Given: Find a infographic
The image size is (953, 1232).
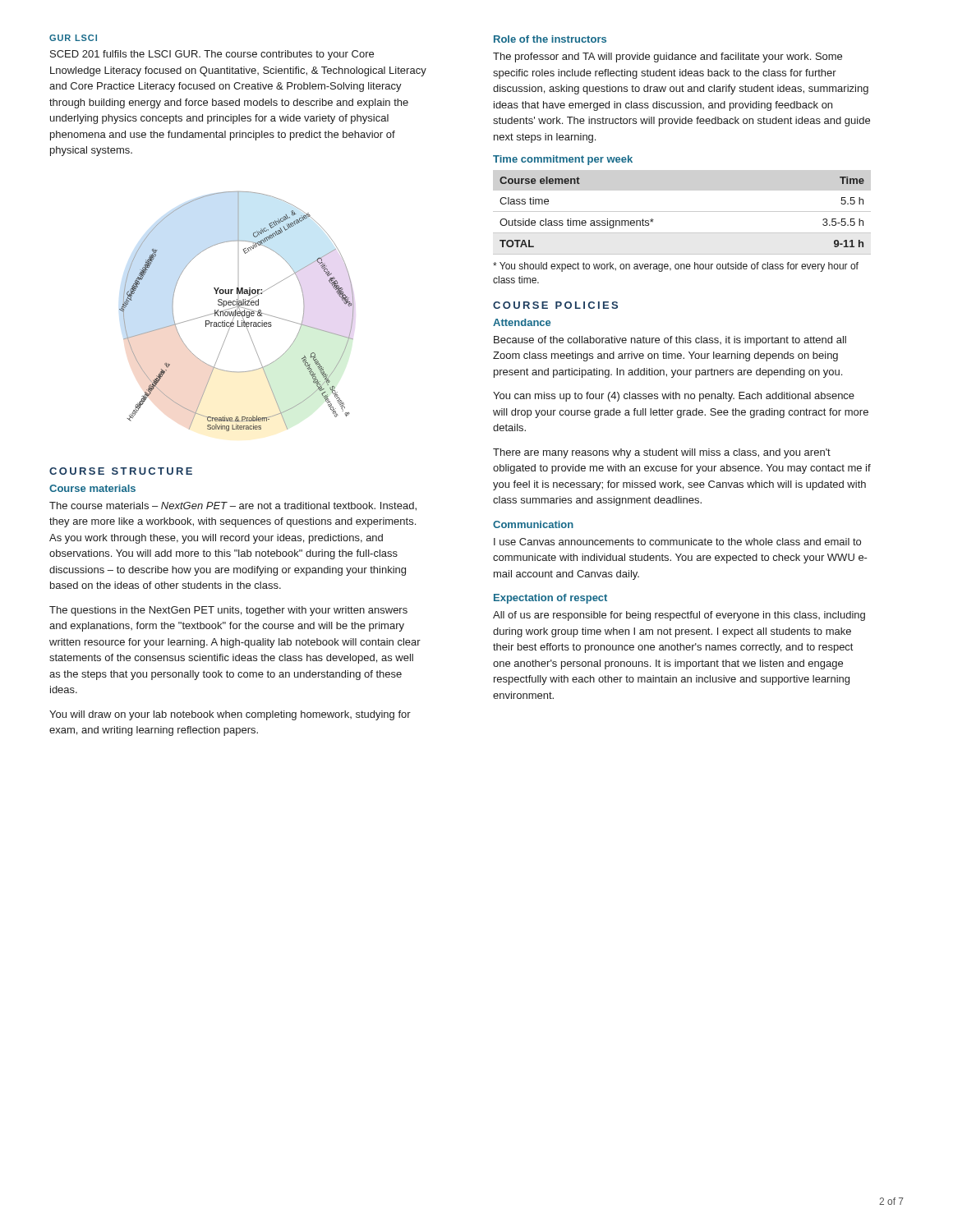Looking at the screenshot, I should pyautogui.click(x=238, y=307).
